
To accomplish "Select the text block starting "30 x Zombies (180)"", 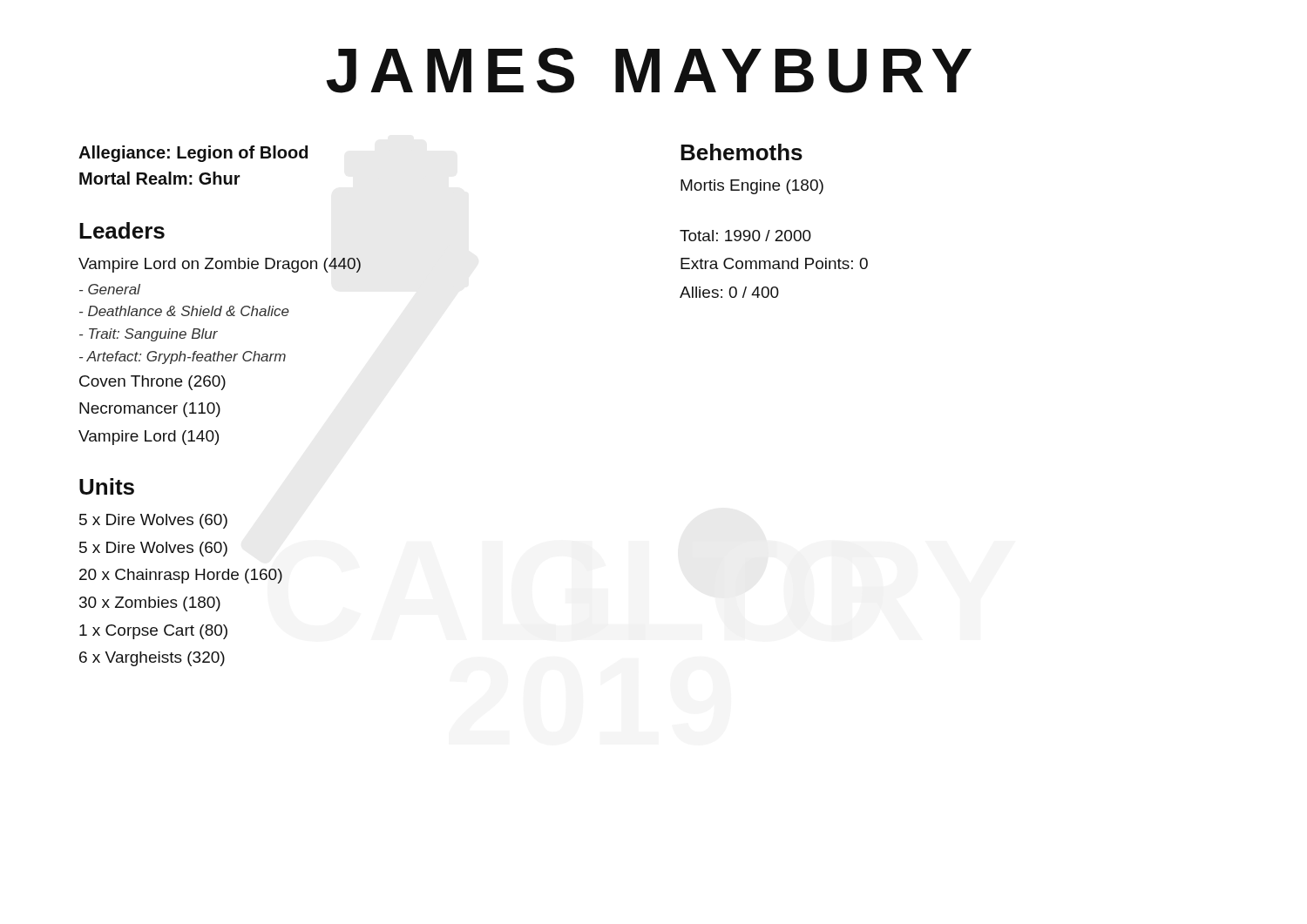I will coord(150,602).
